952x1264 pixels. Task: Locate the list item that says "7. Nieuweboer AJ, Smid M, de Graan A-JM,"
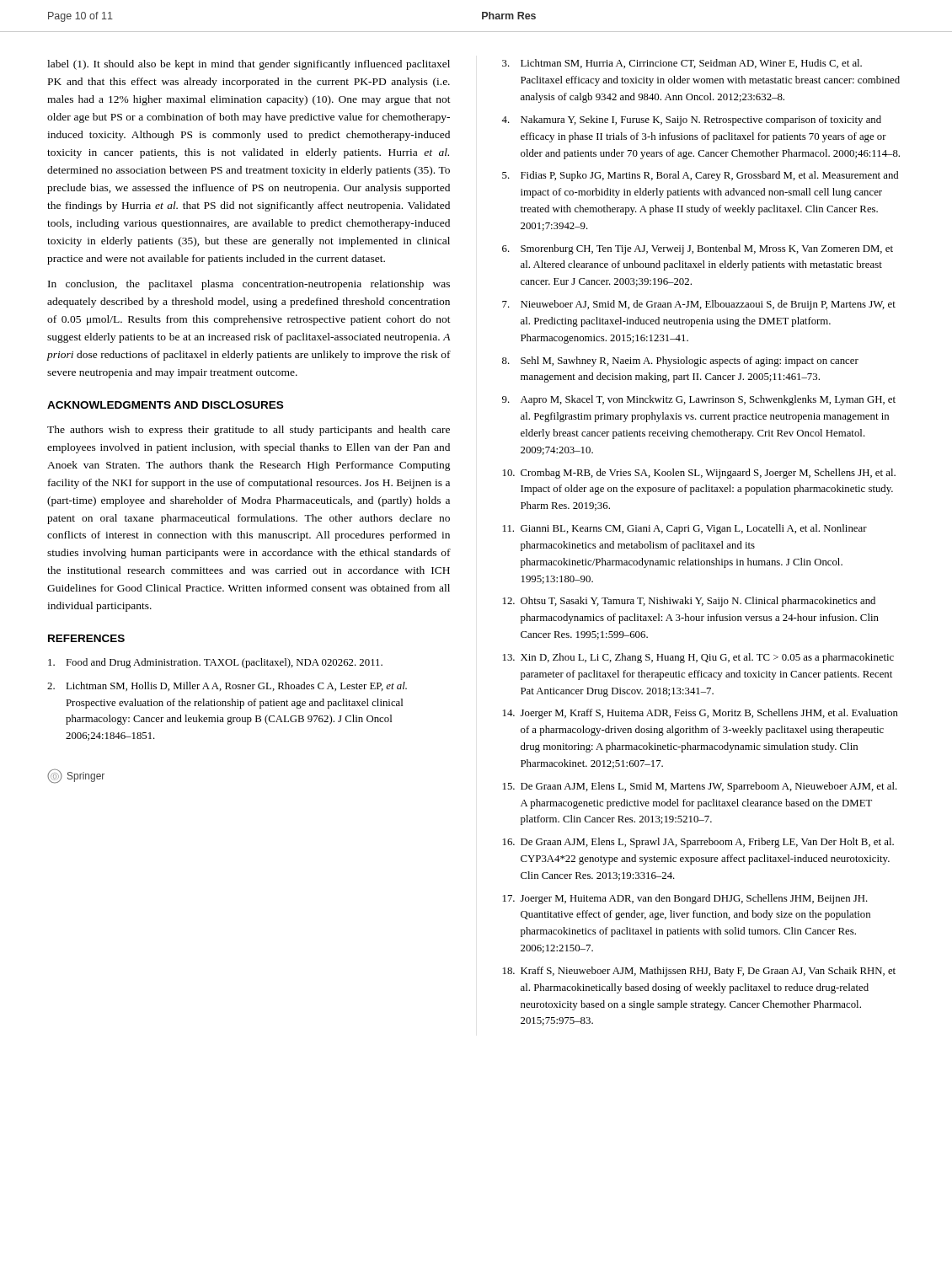coord(703,322)
